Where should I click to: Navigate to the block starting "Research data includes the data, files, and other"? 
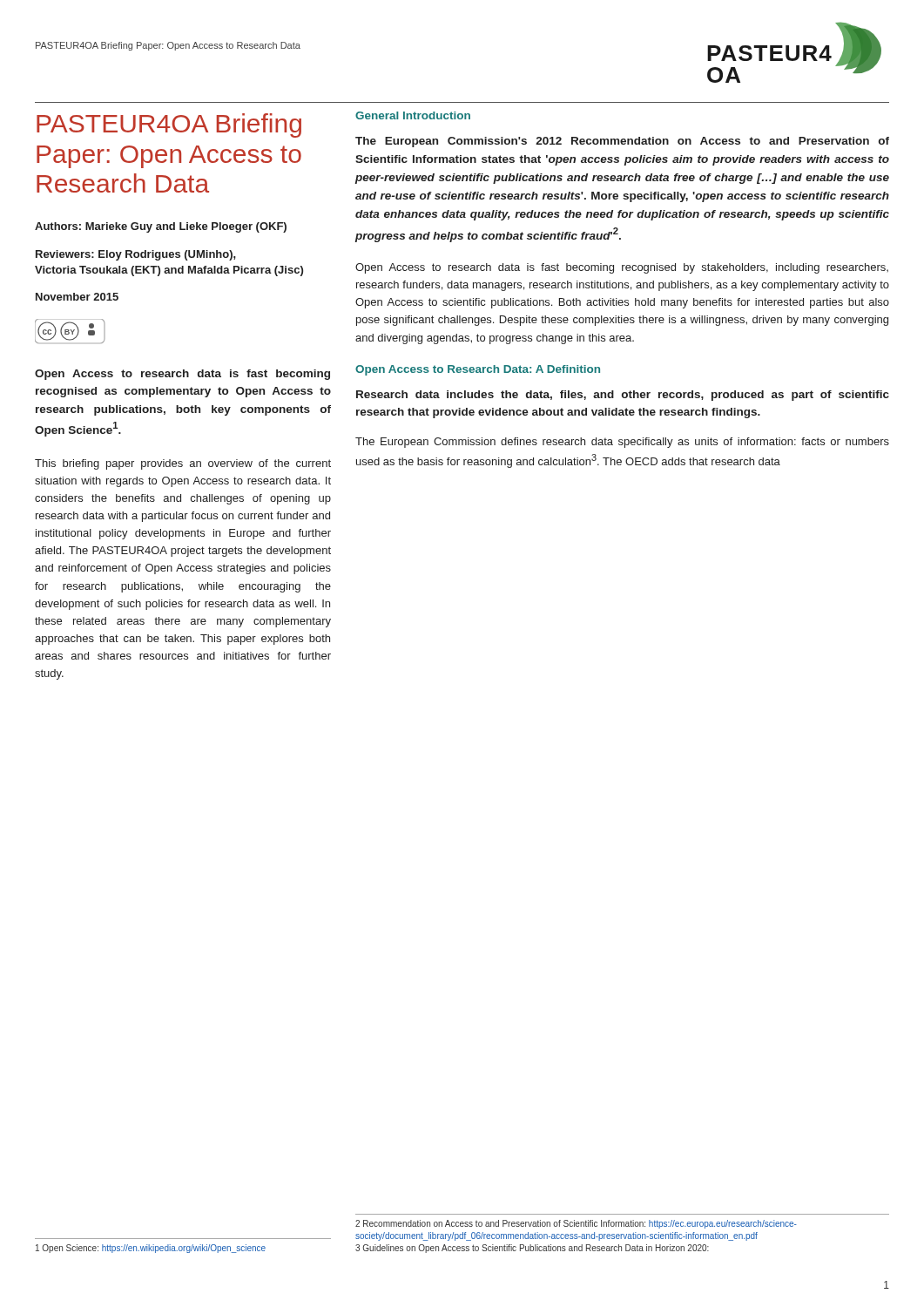(x=622, y=403)
